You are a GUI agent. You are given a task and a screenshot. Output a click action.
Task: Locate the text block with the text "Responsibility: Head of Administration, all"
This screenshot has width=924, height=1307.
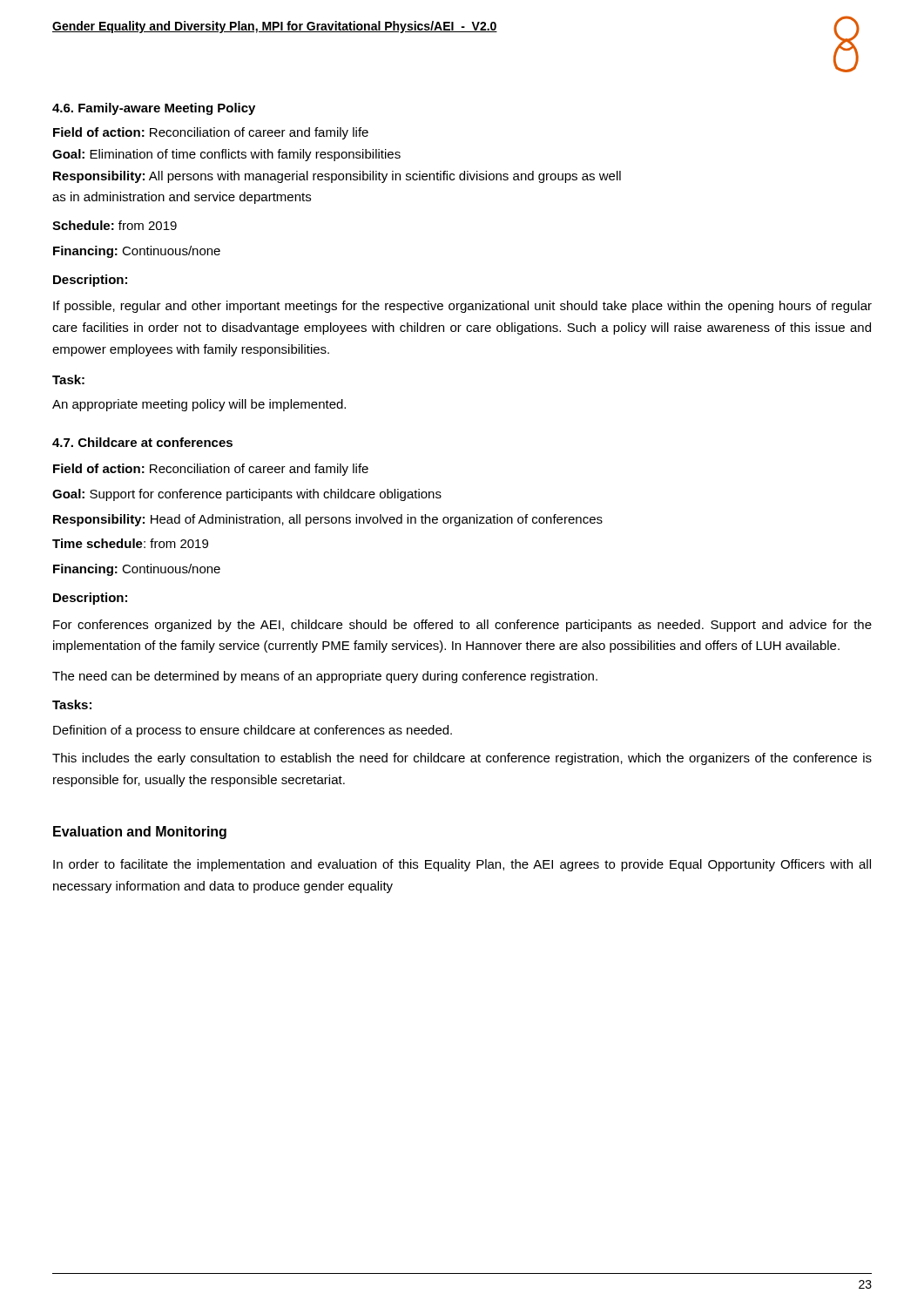pyautogui.click(x=327, y=518)
